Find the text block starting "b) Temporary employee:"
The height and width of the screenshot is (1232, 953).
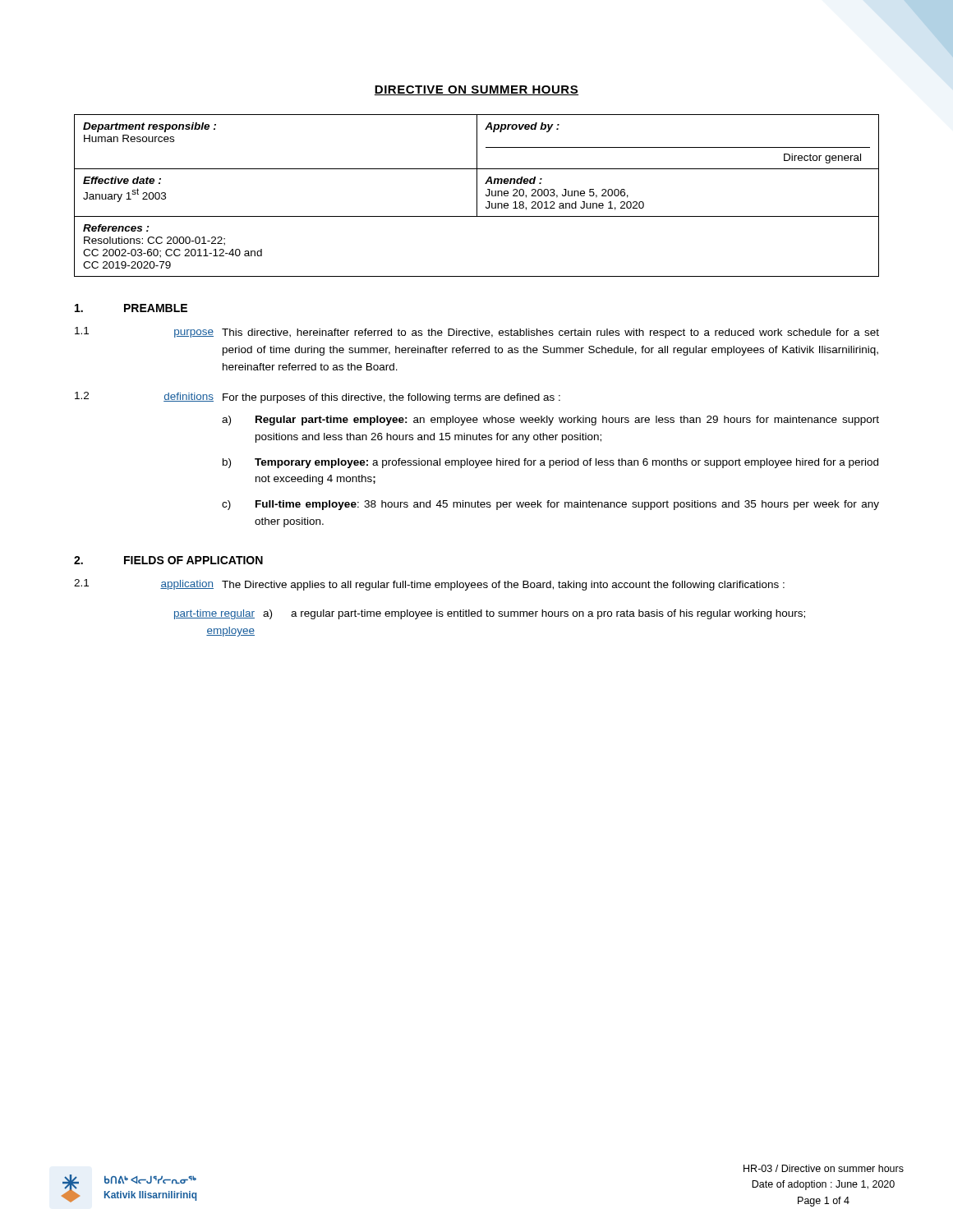pyautogui.click(x=550, y=471)
